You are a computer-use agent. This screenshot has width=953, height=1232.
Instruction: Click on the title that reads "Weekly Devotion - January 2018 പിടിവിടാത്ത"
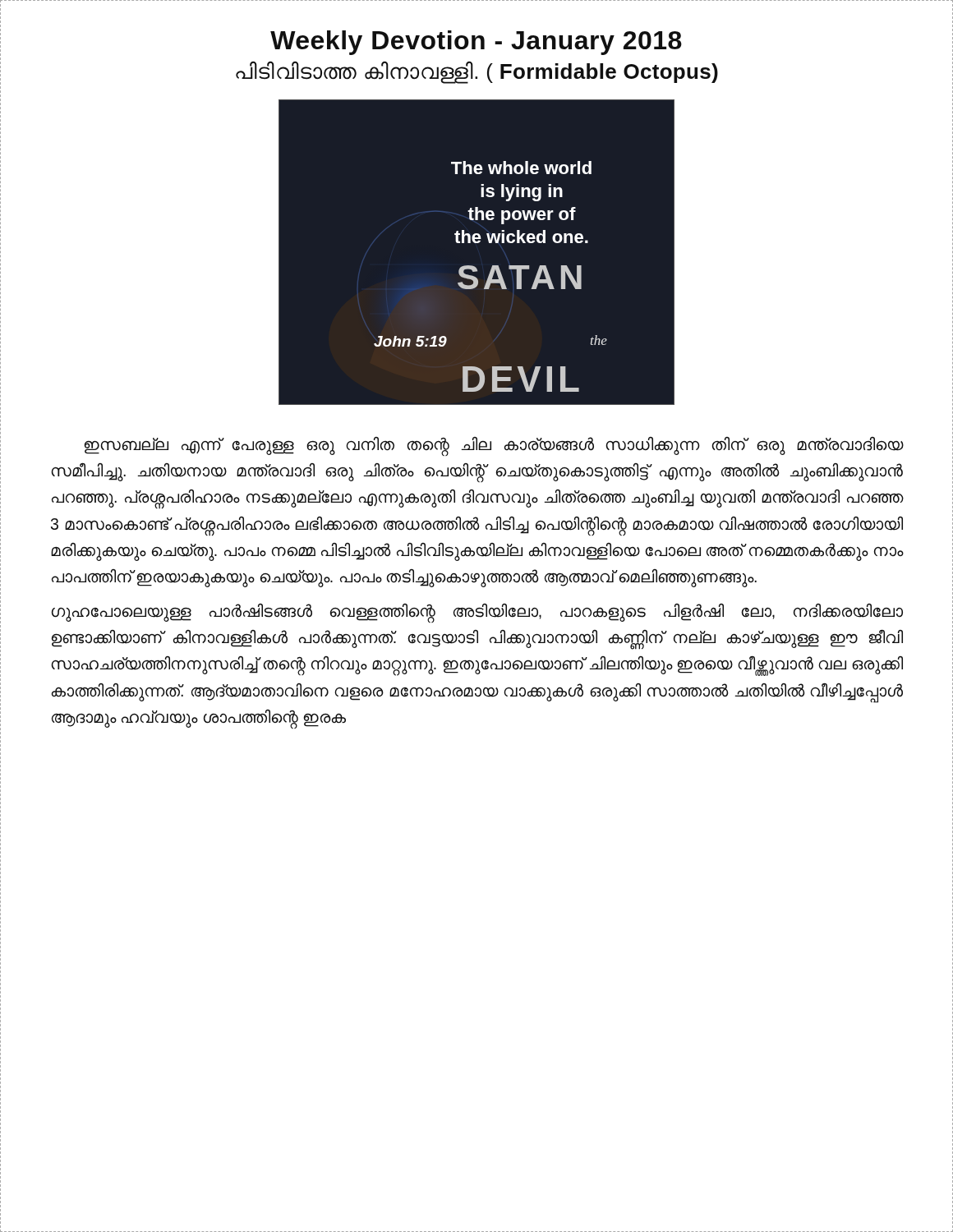[x=476, y=55]
